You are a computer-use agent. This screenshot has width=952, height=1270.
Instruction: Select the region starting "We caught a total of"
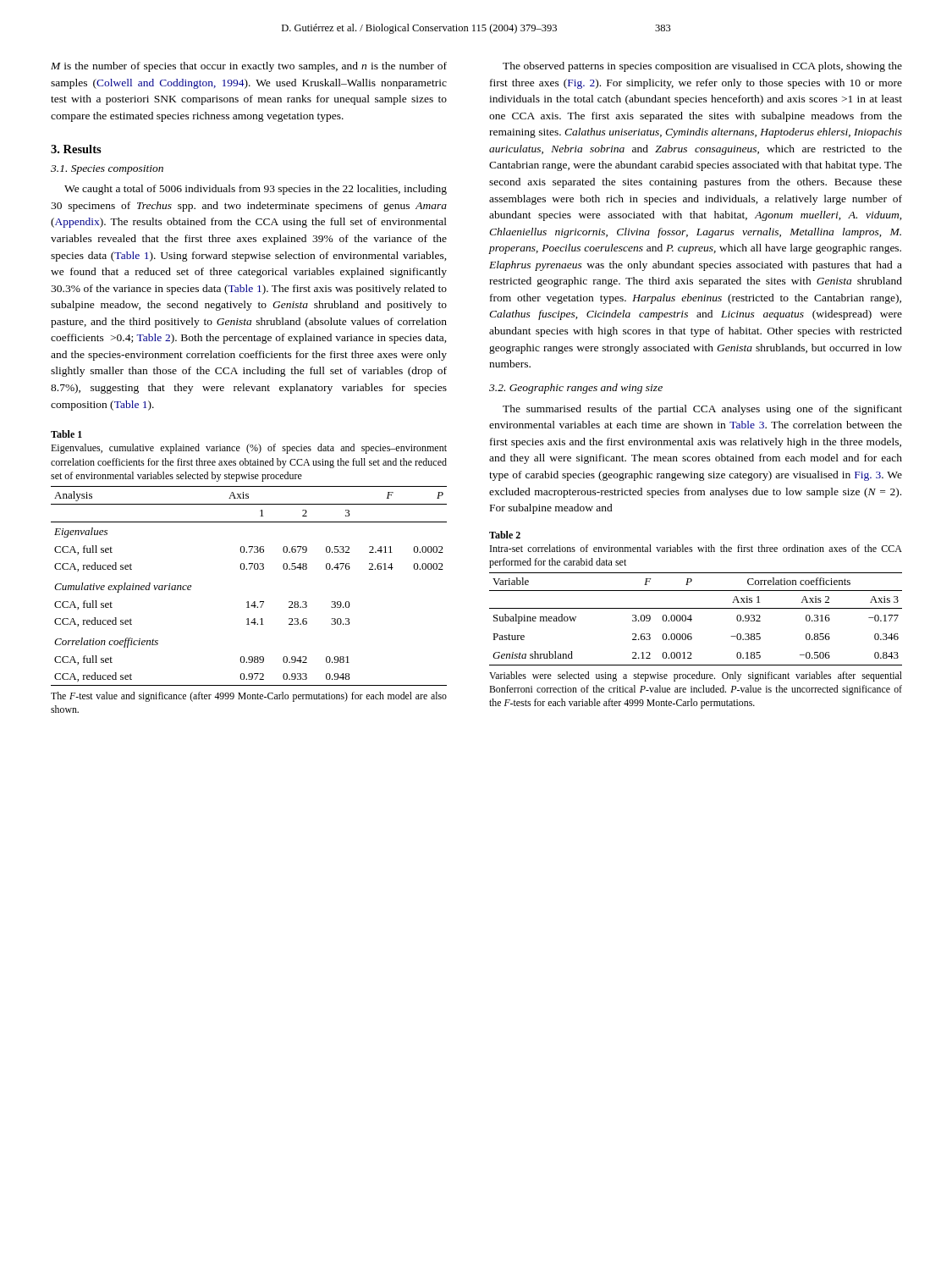[x=249, y=296]
